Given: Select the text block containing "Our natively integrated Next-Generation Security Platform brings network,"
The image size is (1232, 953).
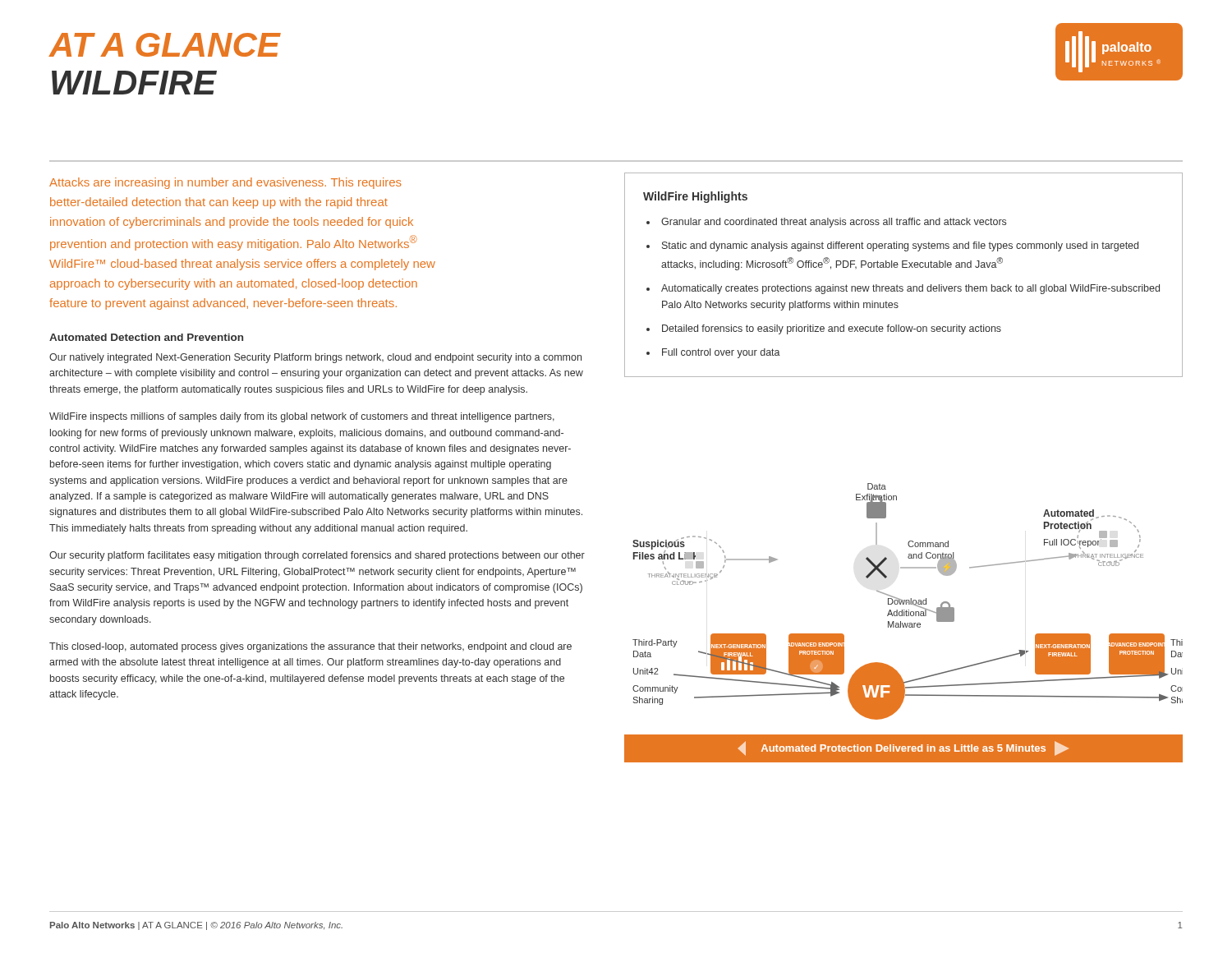Looking at the screenshot, I should click(316, 373).
